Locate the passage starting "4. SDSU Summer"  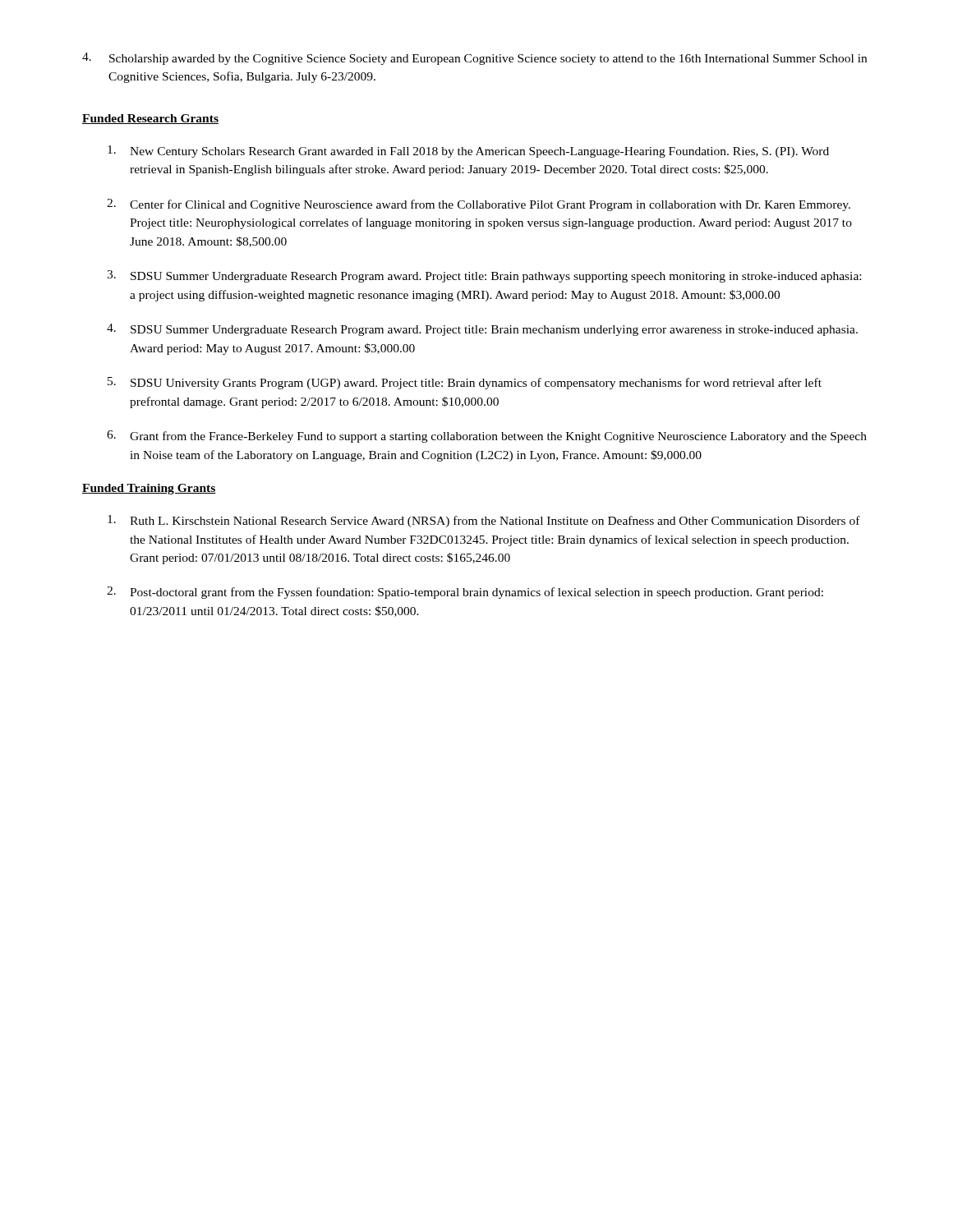(x=489, y=339)
